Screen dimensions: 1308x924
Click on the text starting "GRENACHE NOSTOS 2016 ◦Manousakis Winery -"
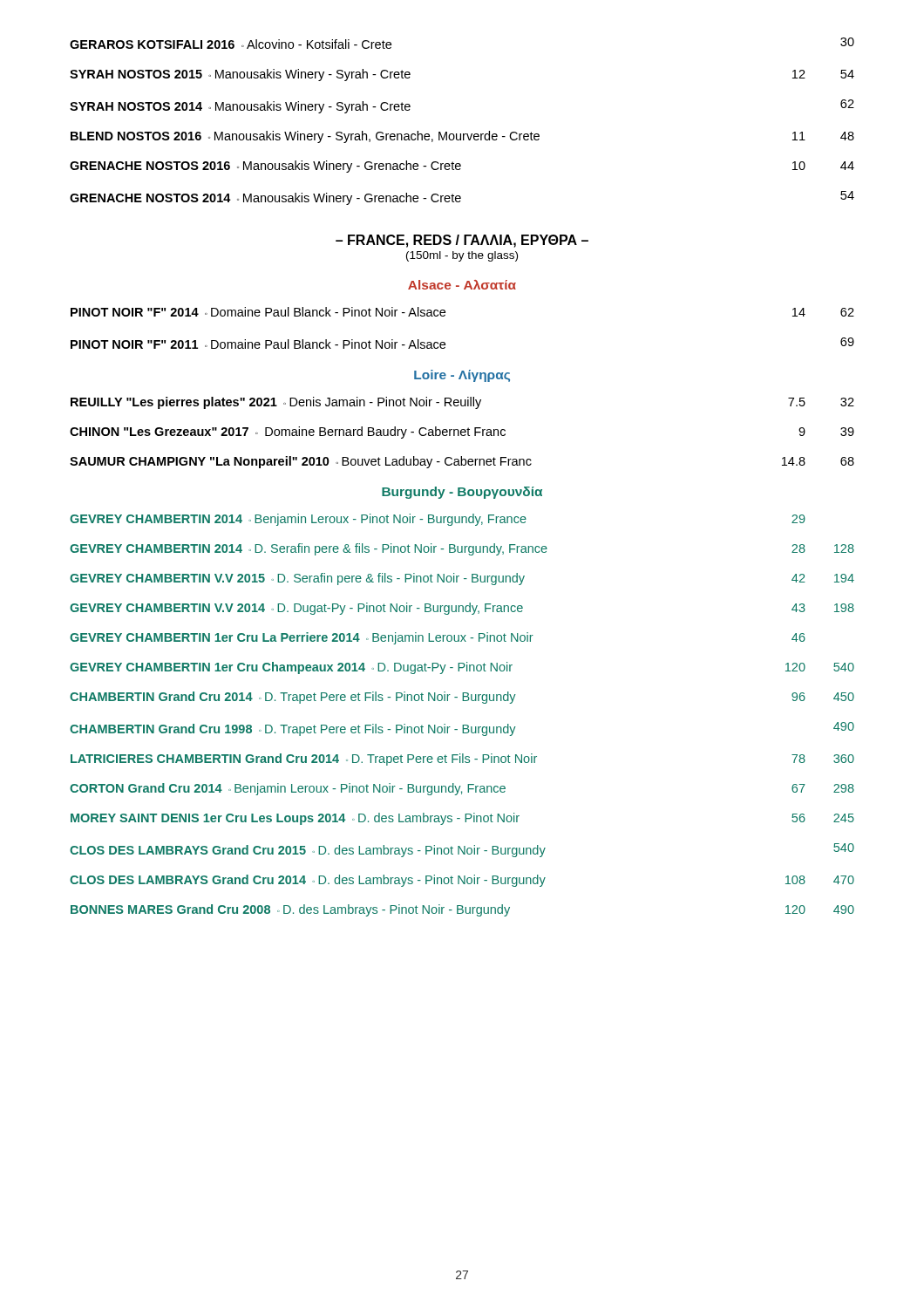click(462, 166)
